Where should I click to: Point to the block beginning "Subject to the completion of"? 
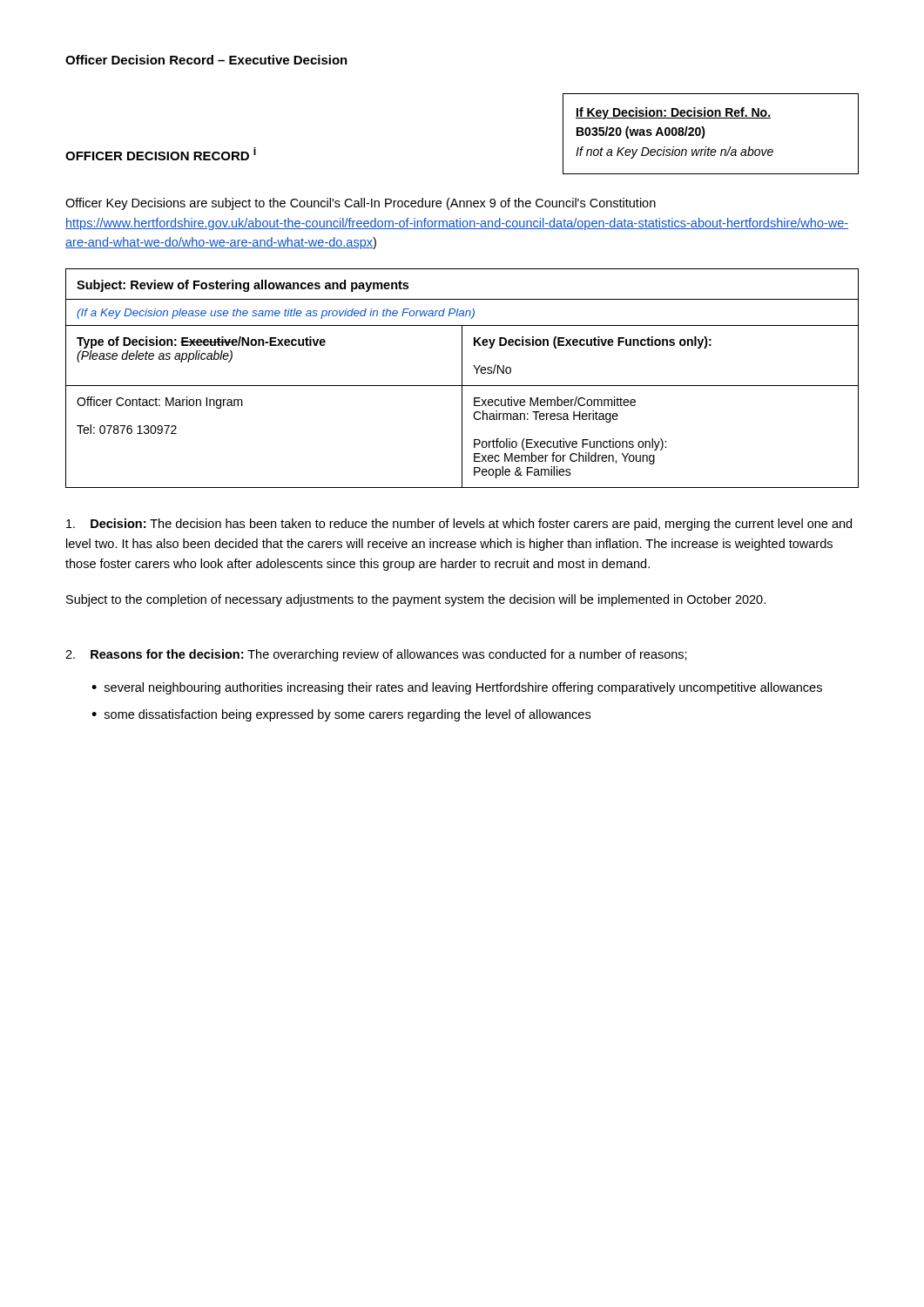click(x=462, y=600)
